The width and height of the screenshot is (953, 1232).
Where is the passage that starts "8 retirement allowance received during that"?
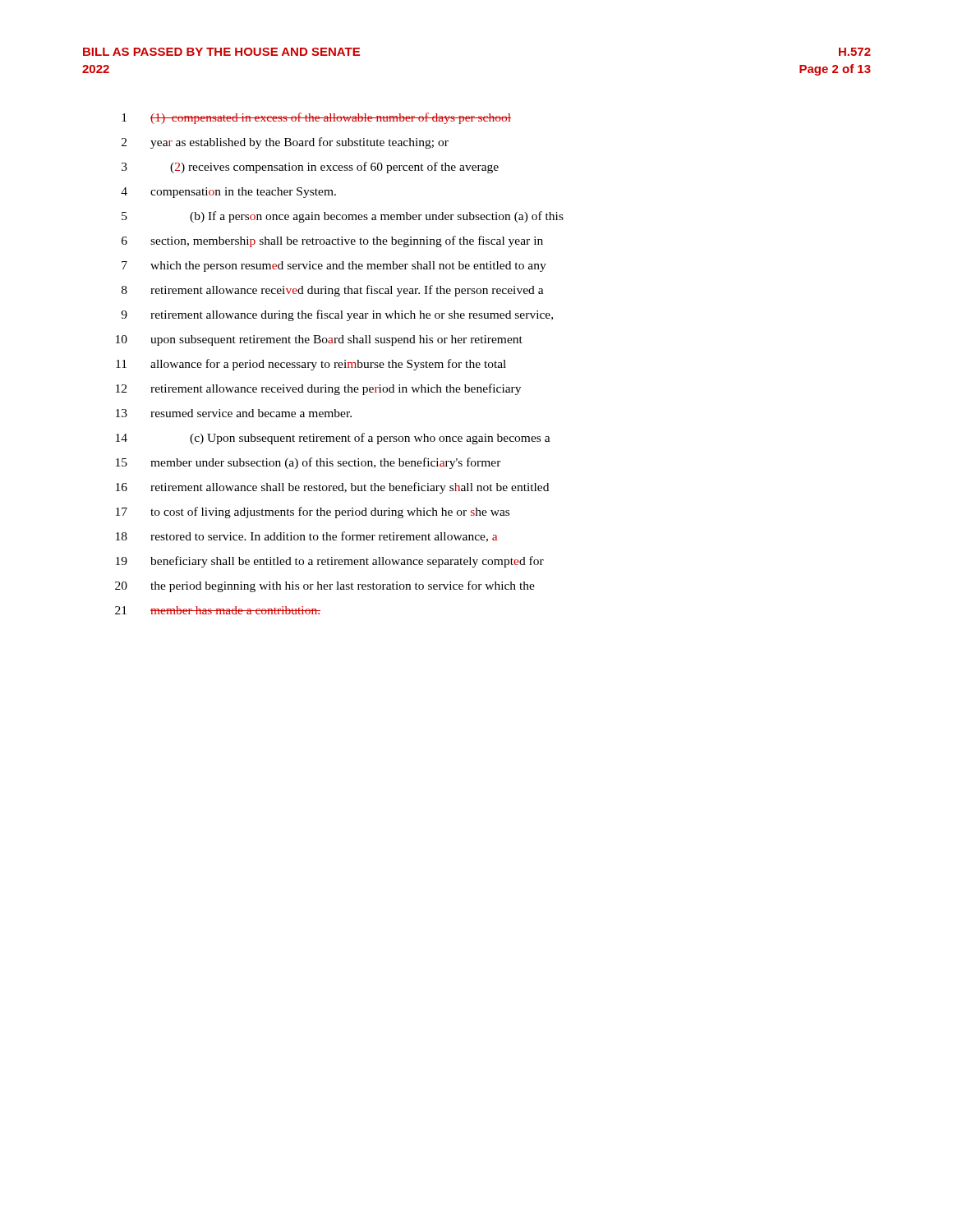[x=485, y=290]
